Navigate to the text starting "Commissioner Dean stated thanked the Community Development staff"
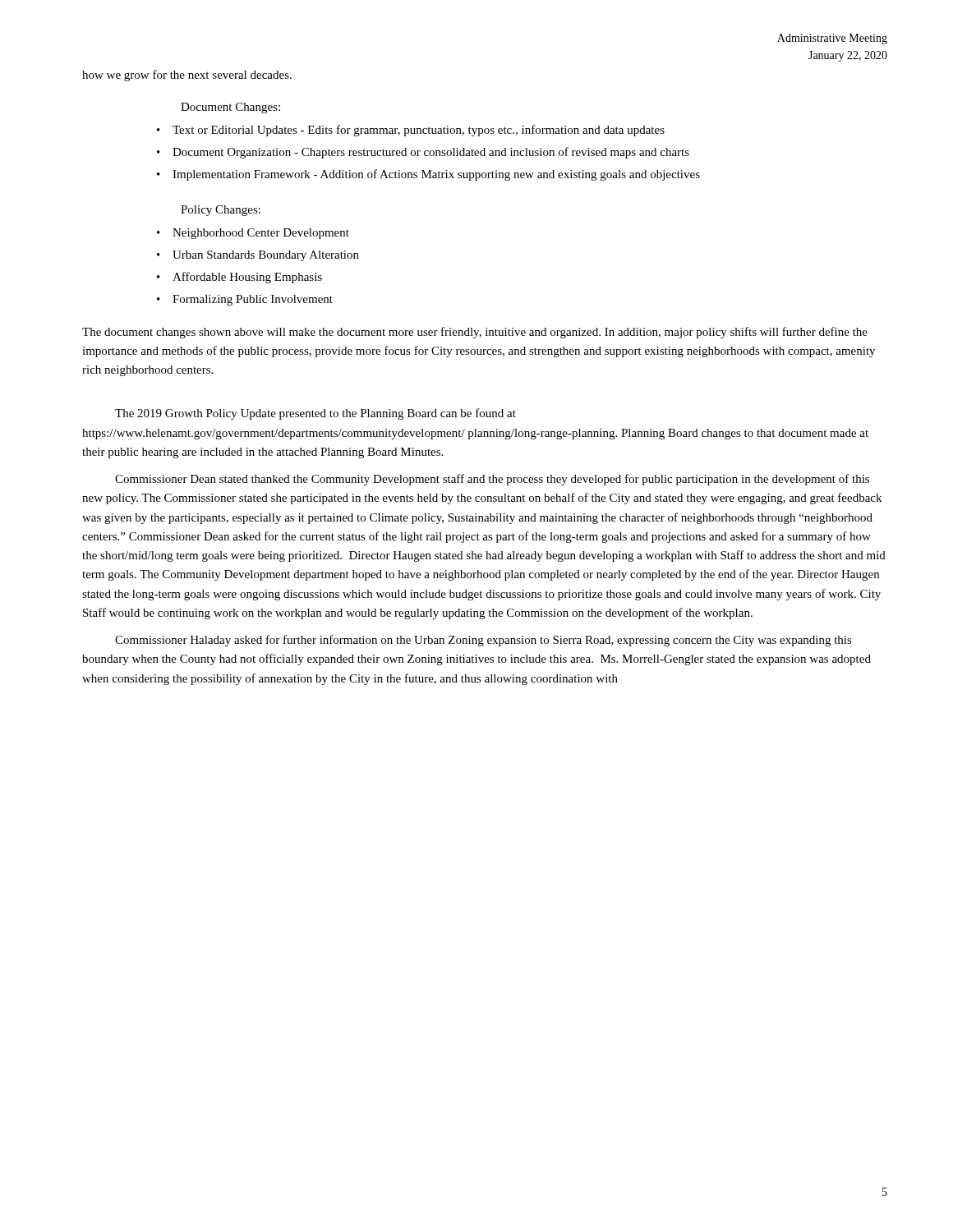The width and height of the screenshot is (953, 1232). coord(484,546)
